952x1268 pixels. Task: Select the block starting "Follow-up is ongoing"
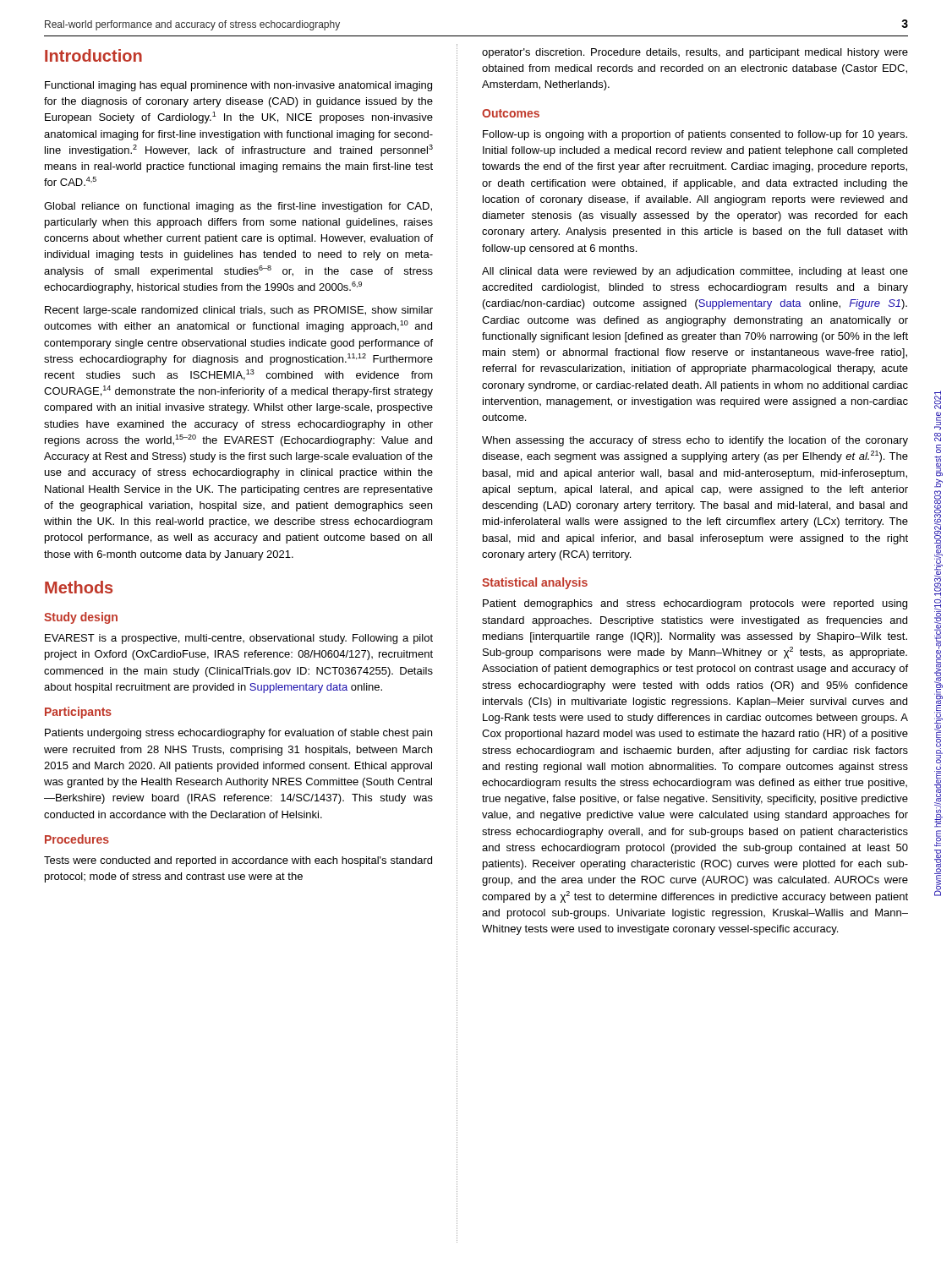(x=695, y=191)
